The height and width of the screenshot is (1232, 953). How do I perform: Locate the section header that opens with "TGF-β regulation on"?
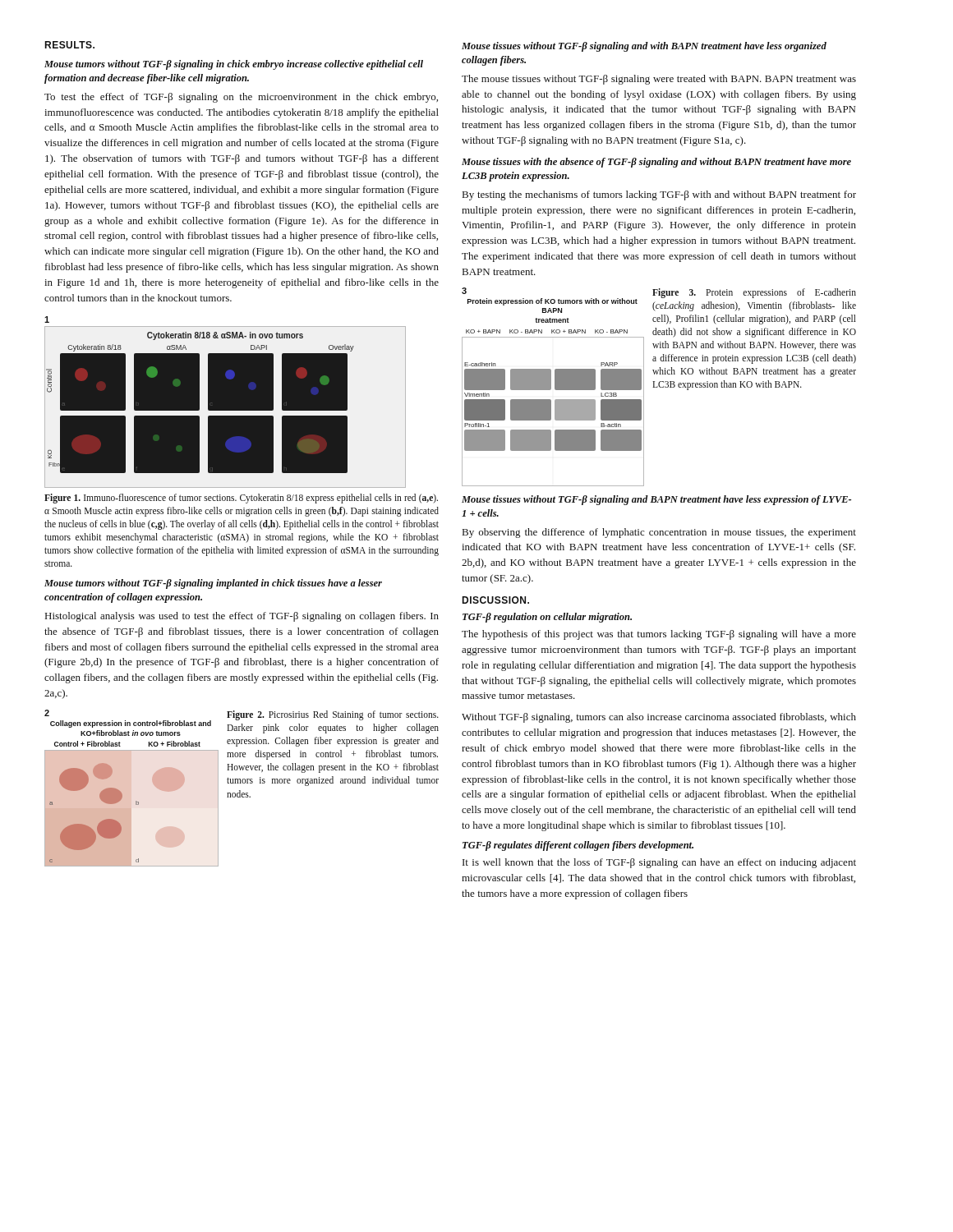(547, 617)
